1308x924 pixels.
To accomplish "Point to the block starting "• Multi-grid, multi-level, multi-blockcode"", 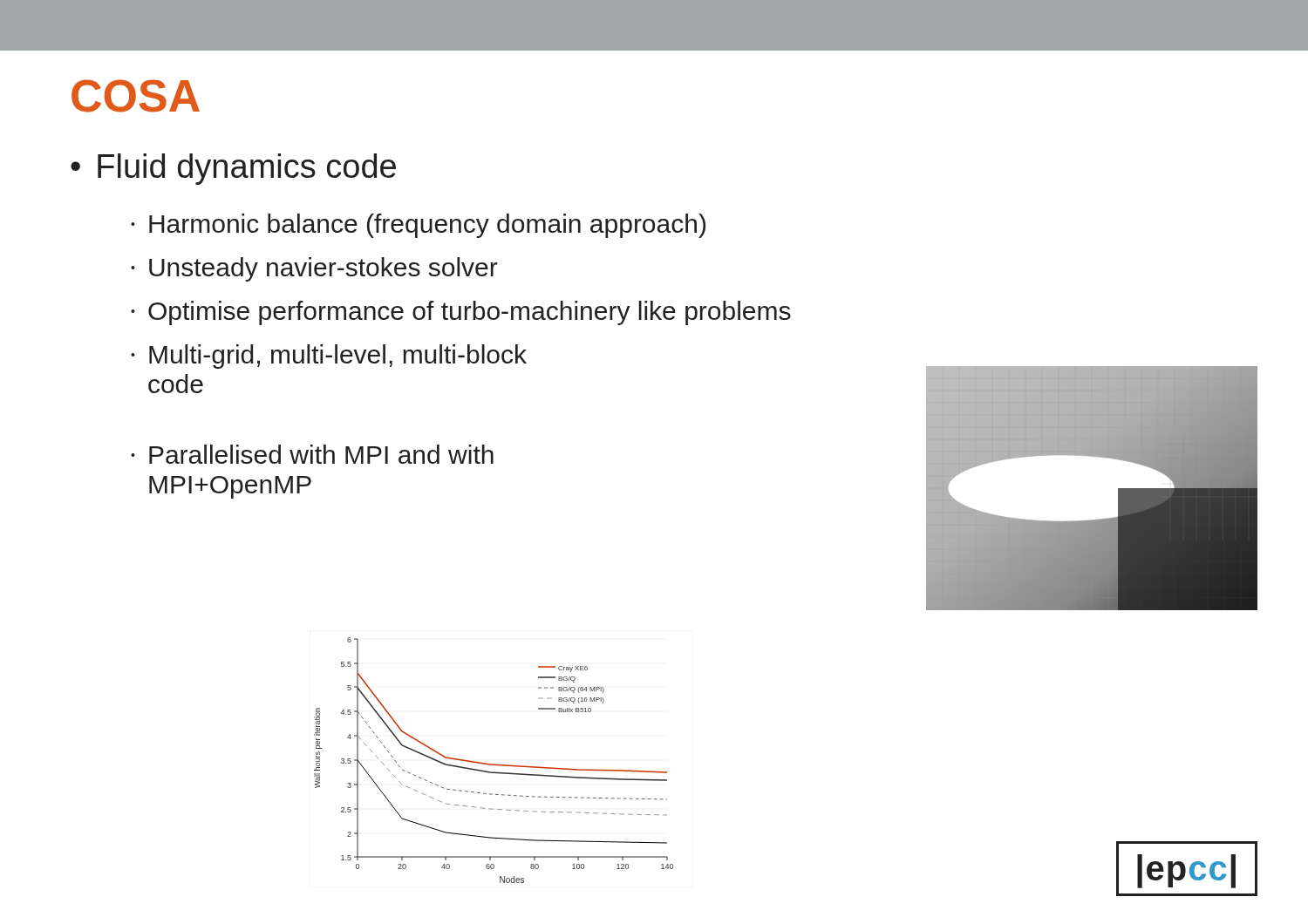I will click(329, 370).
